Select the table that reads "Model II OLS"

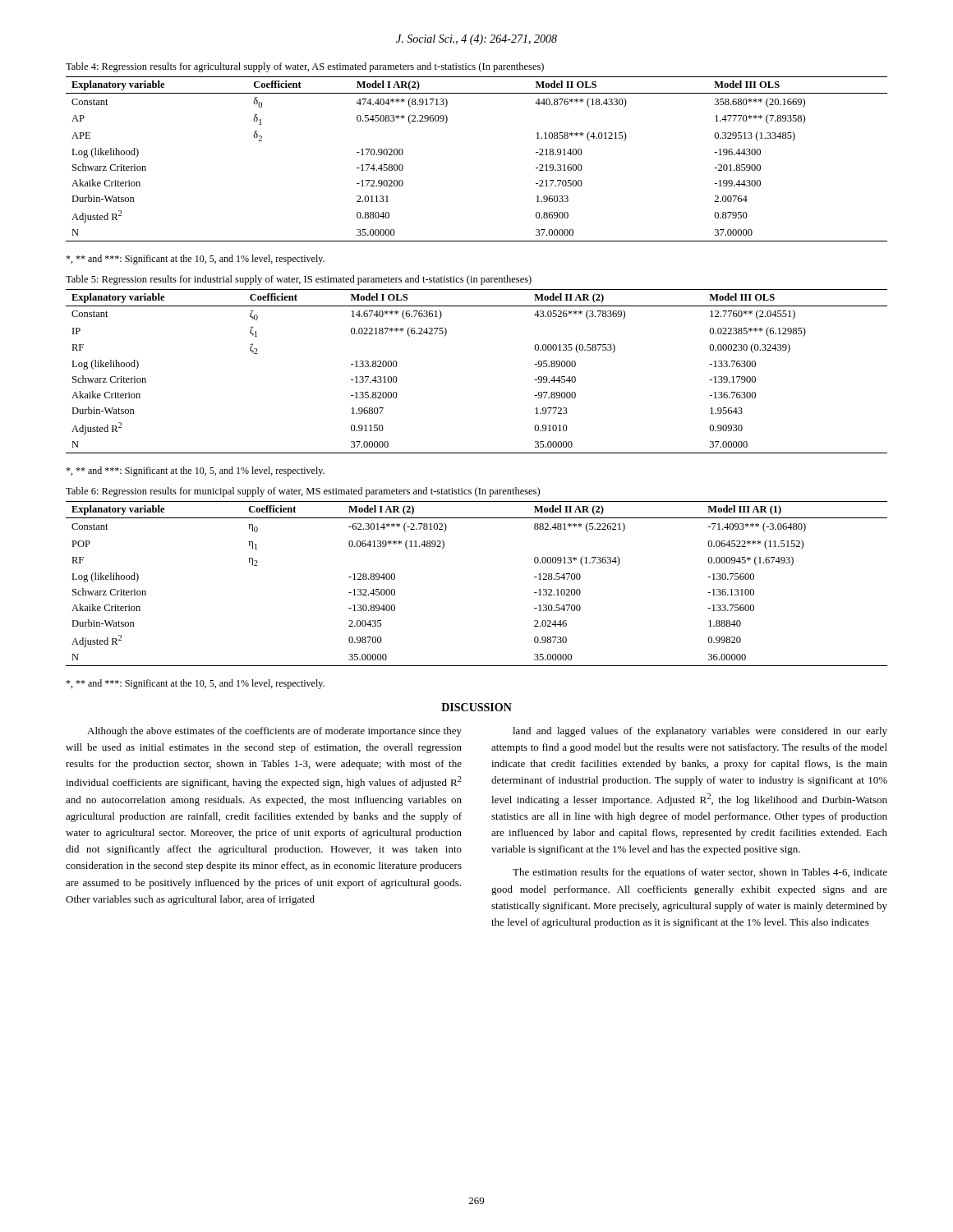click(476, 151)
